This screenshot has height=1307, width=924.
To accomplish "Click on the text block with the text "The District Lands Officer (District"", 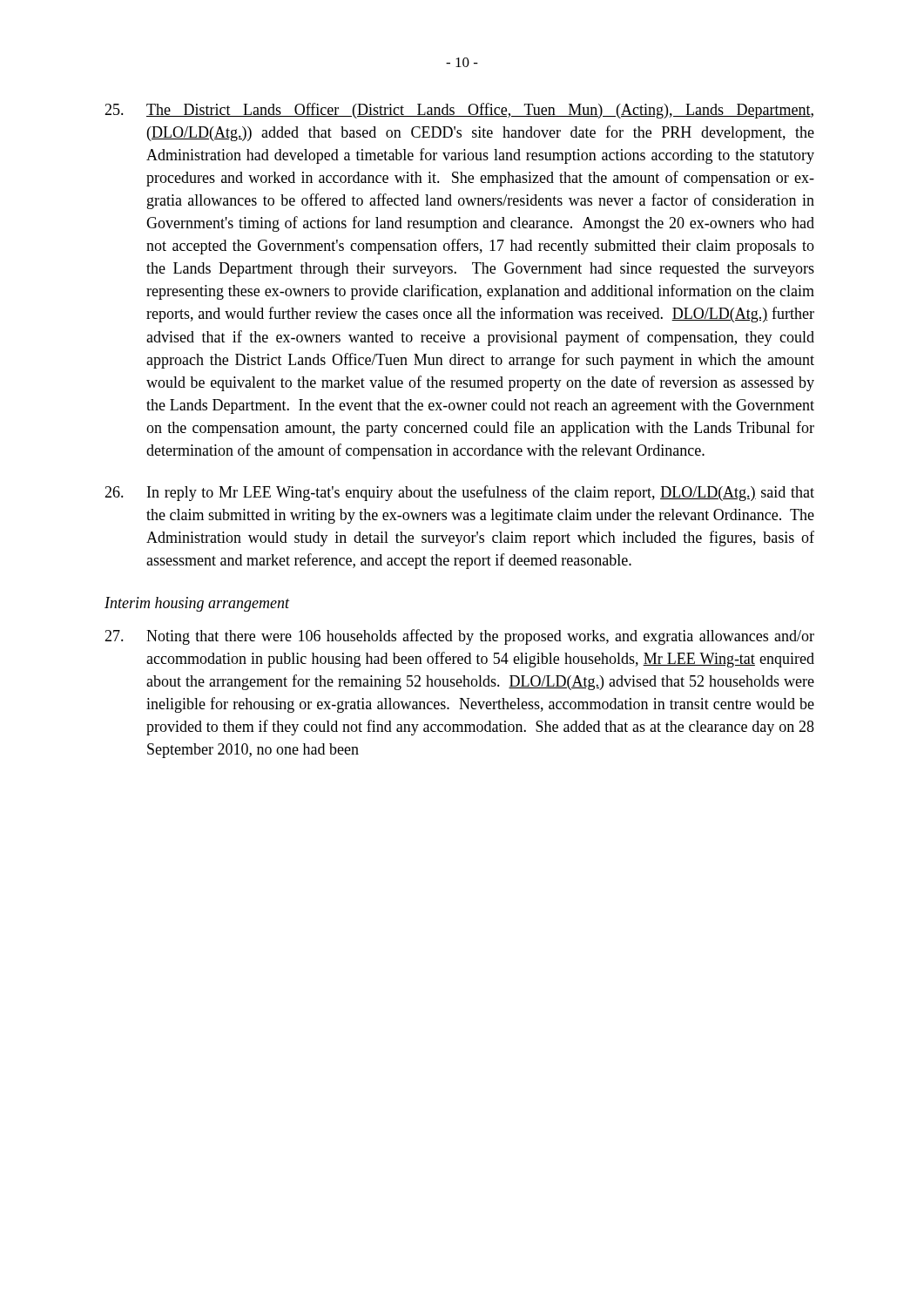I will tap(459, 280).
